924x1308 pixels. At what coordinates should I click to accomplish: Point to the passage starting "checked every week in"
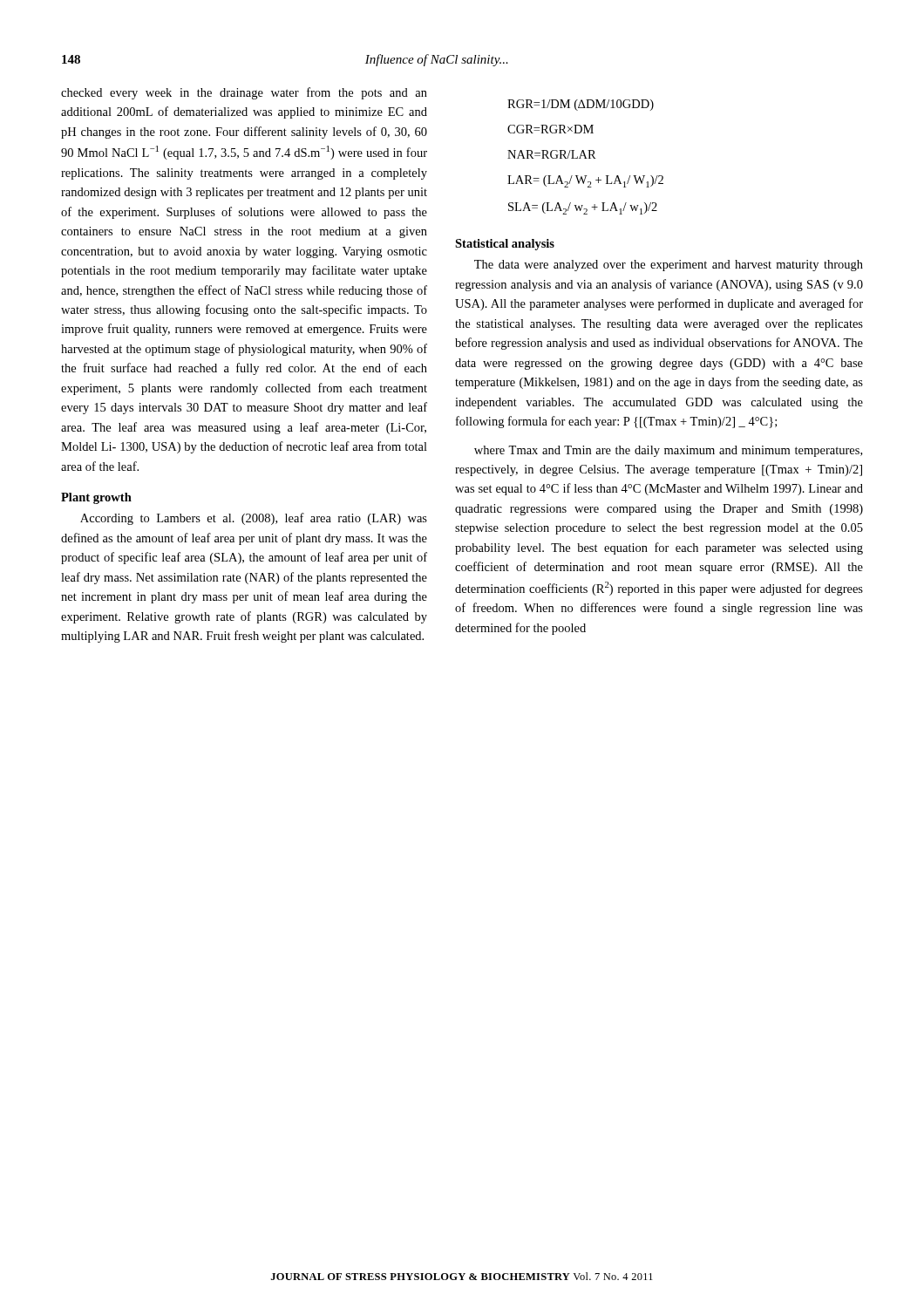click(x=244, y=280)
